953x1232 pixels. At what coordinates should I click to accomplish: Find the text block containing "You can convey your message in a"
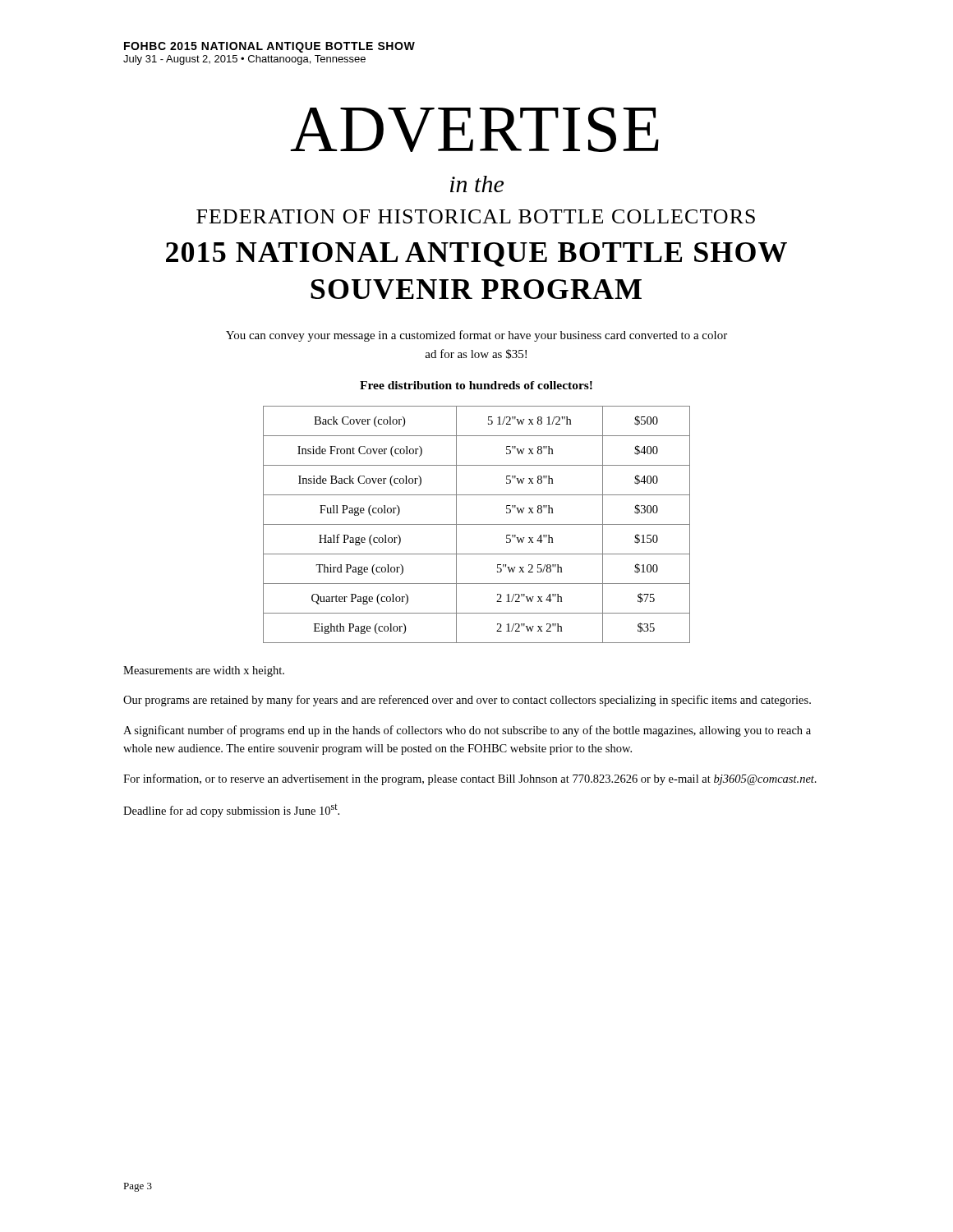click(x=476, y=344)
